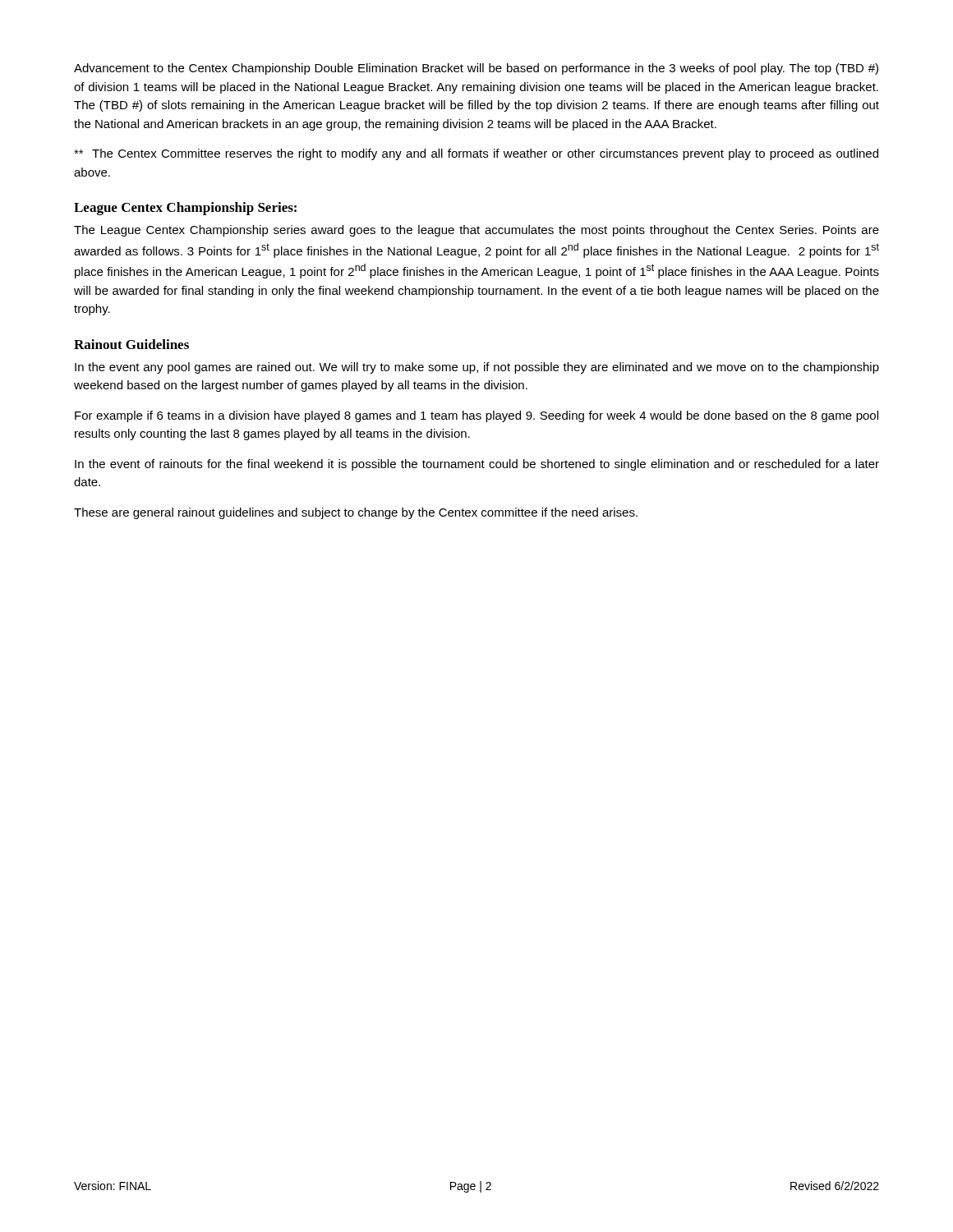Point to the text starting "League Centex Championship"
Screen dimensions: 1232x953
tap(186, 207)
